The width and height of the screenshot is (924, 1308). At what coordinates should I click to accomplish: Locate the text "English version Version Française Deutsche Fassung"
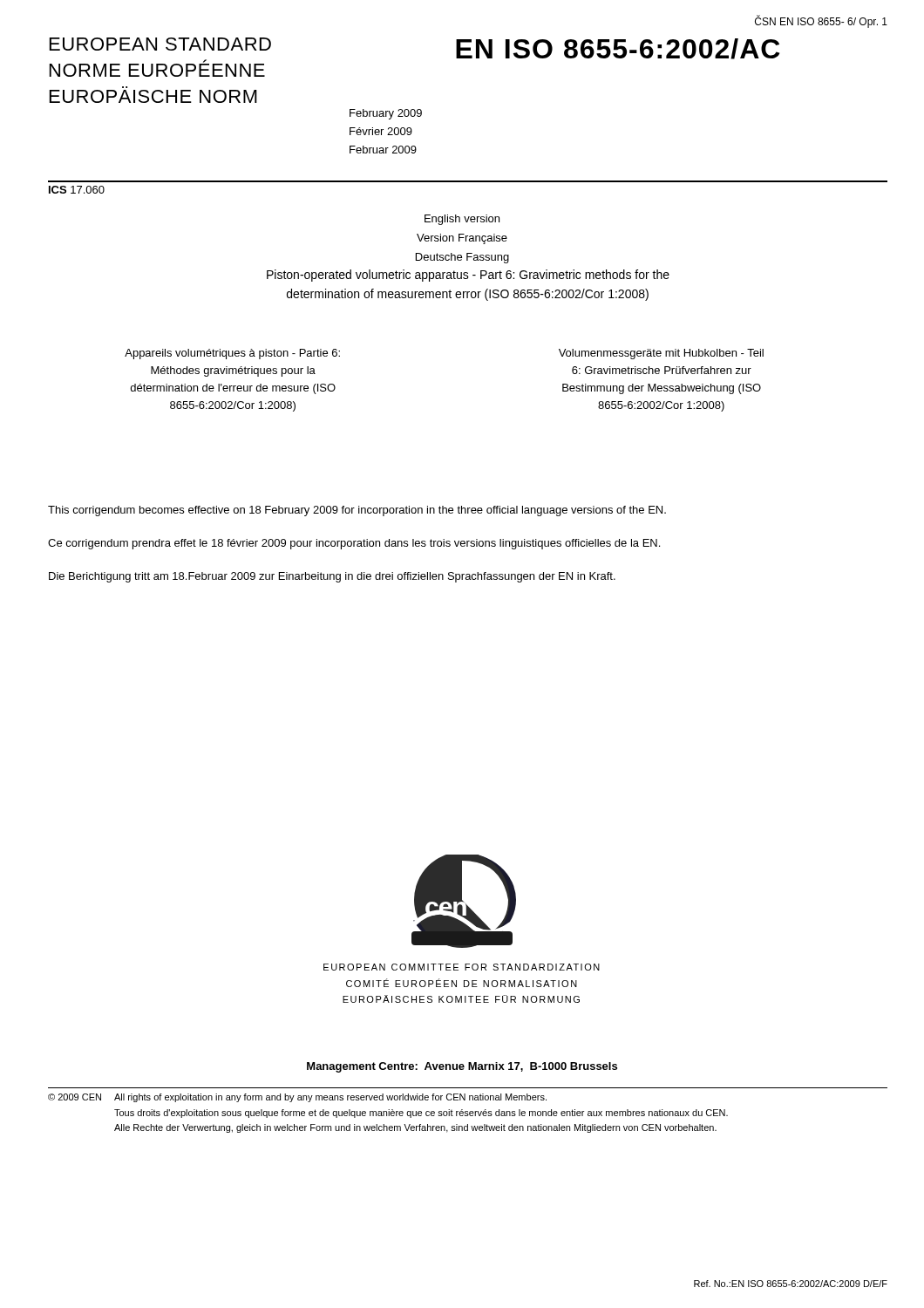coord(462,238)
